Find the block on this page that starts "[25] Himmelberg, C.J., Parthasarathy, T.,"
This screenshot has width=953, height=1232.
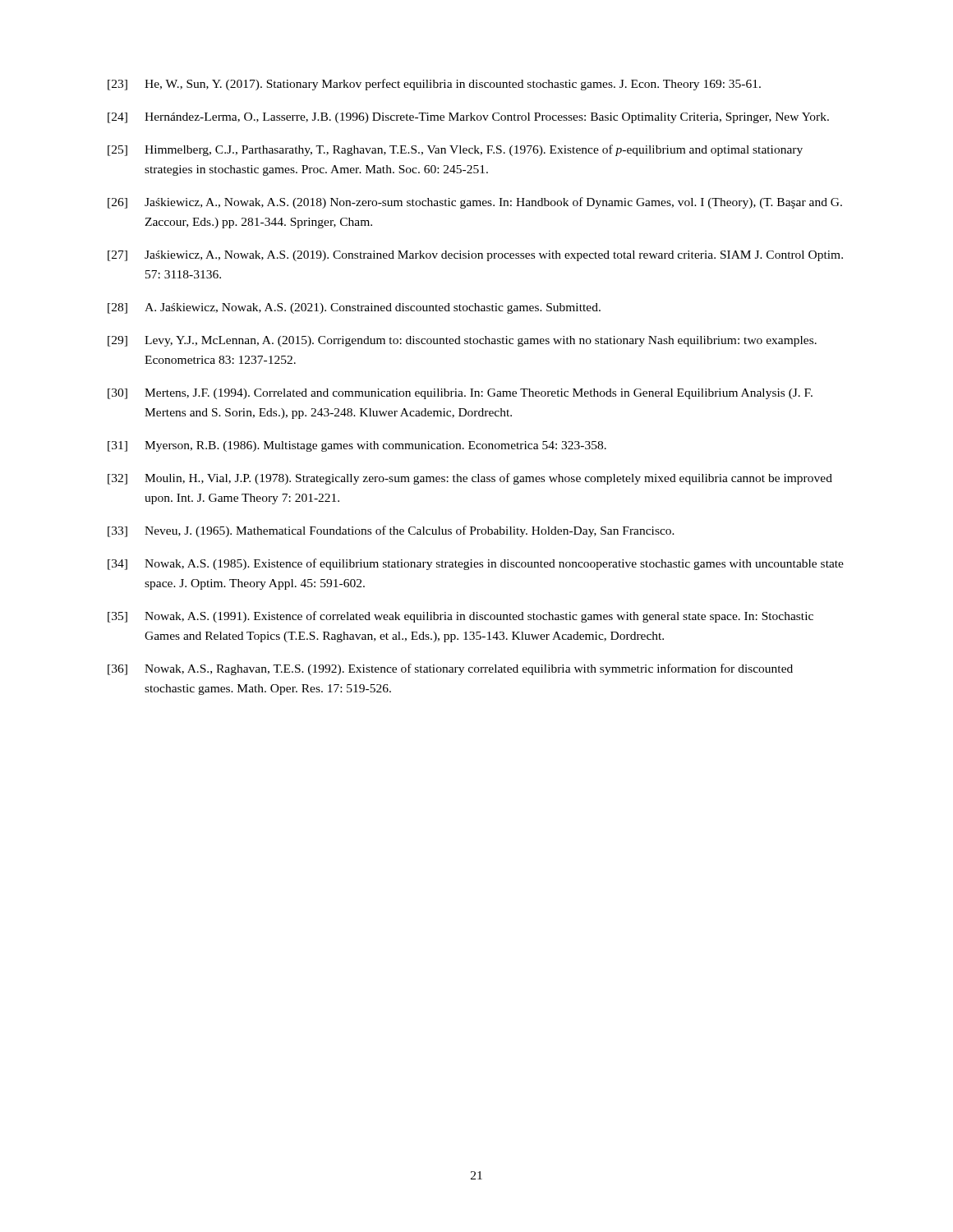coord(476,159)
